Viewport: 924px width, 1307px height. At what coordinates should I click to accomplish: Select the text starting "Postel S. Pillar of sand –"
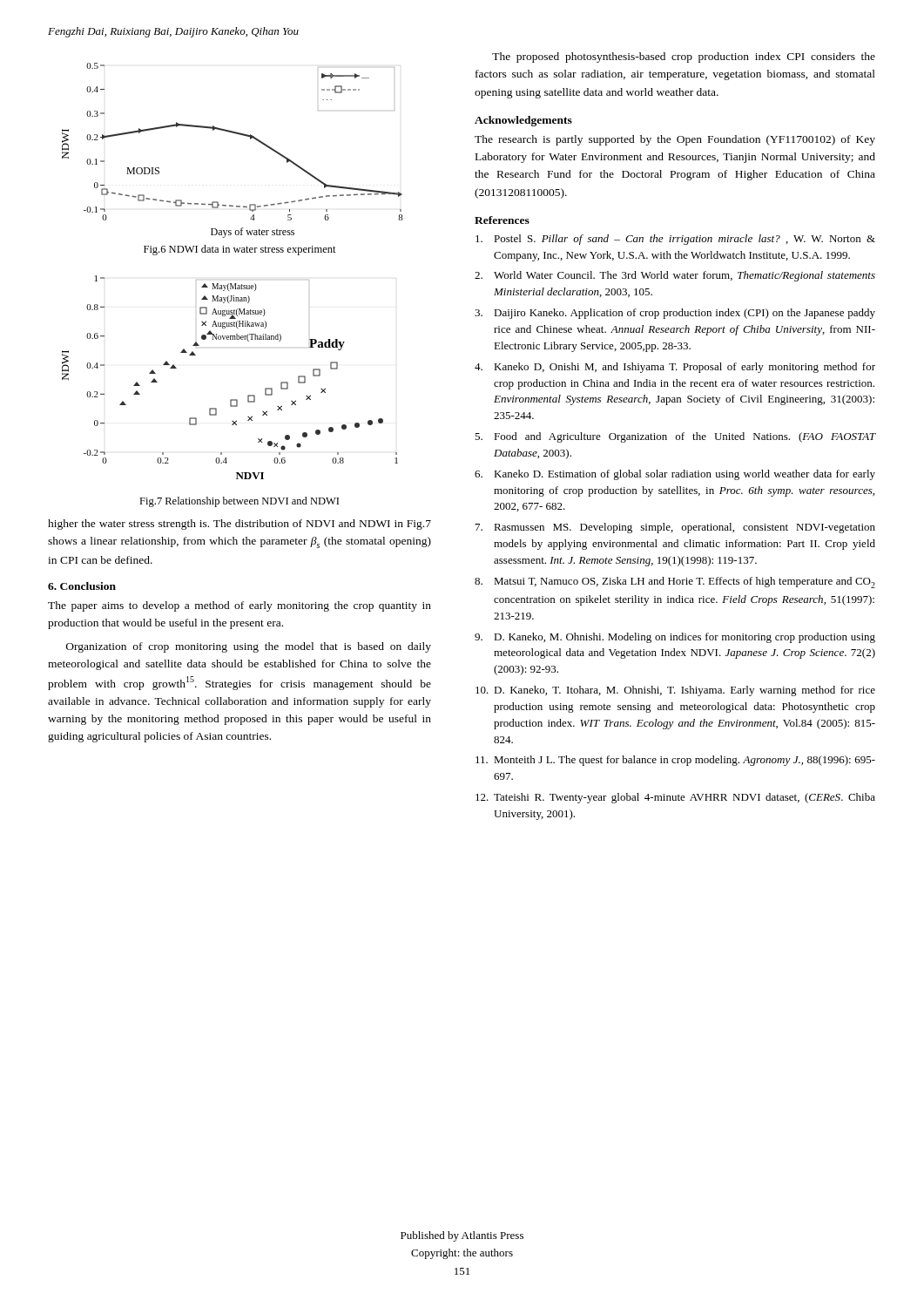click(x=675, y=247)
